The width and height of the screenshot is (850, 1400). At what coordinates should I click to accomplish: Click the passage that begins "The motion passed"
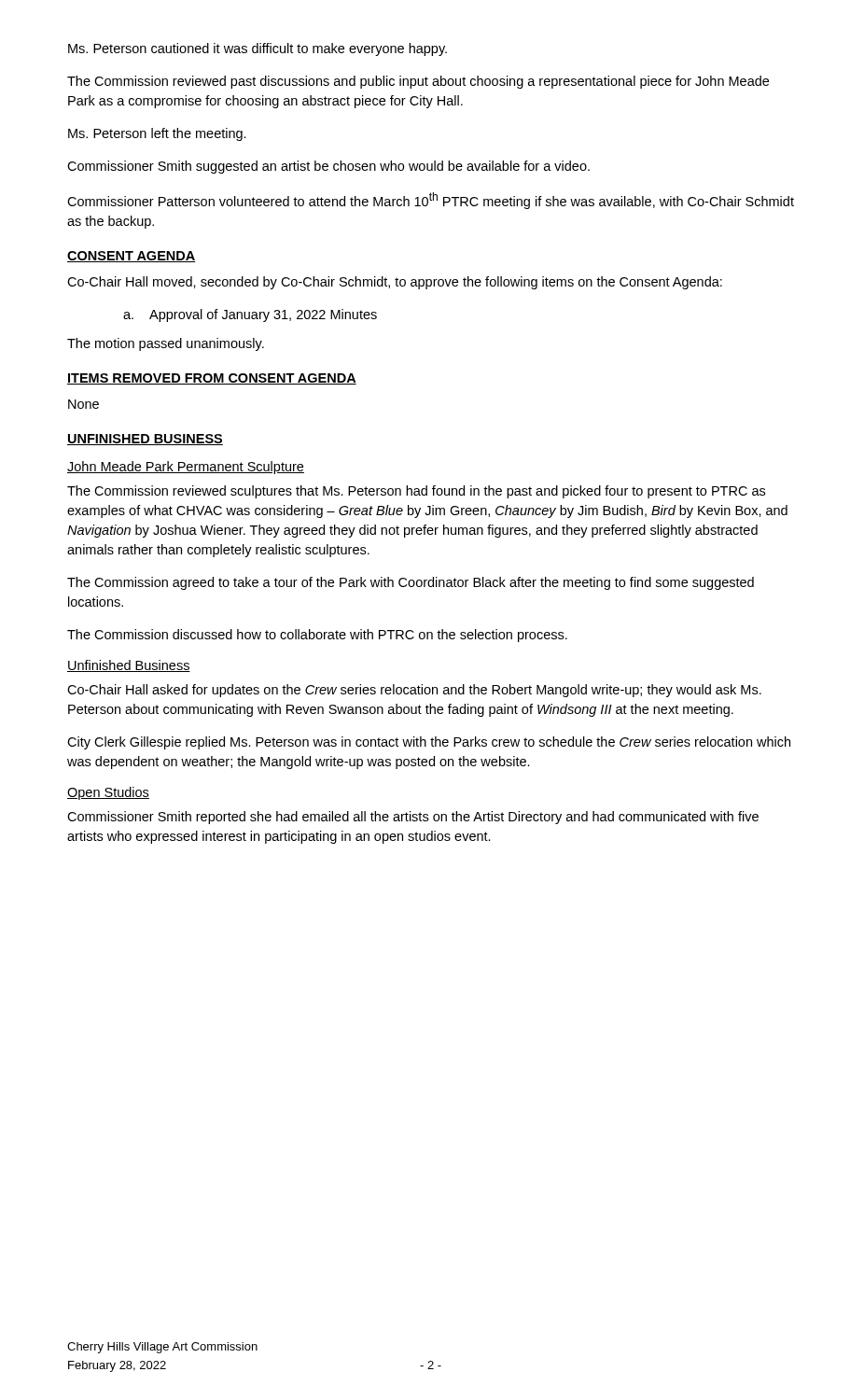[166, 343]
